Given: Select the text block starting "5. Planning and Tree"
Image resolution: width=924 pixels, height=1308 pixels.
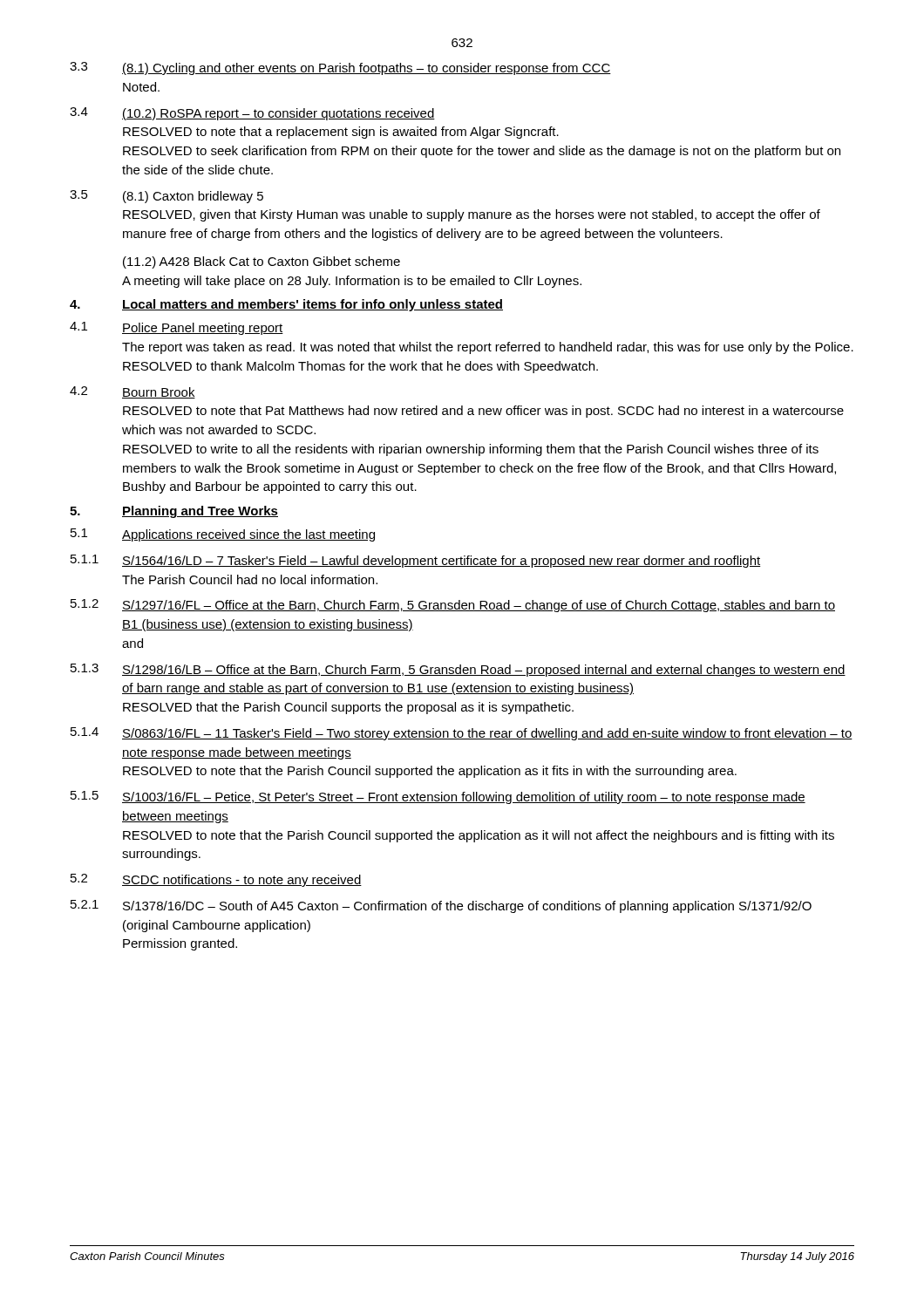Looking at the screenshot, I should (174, 511).
